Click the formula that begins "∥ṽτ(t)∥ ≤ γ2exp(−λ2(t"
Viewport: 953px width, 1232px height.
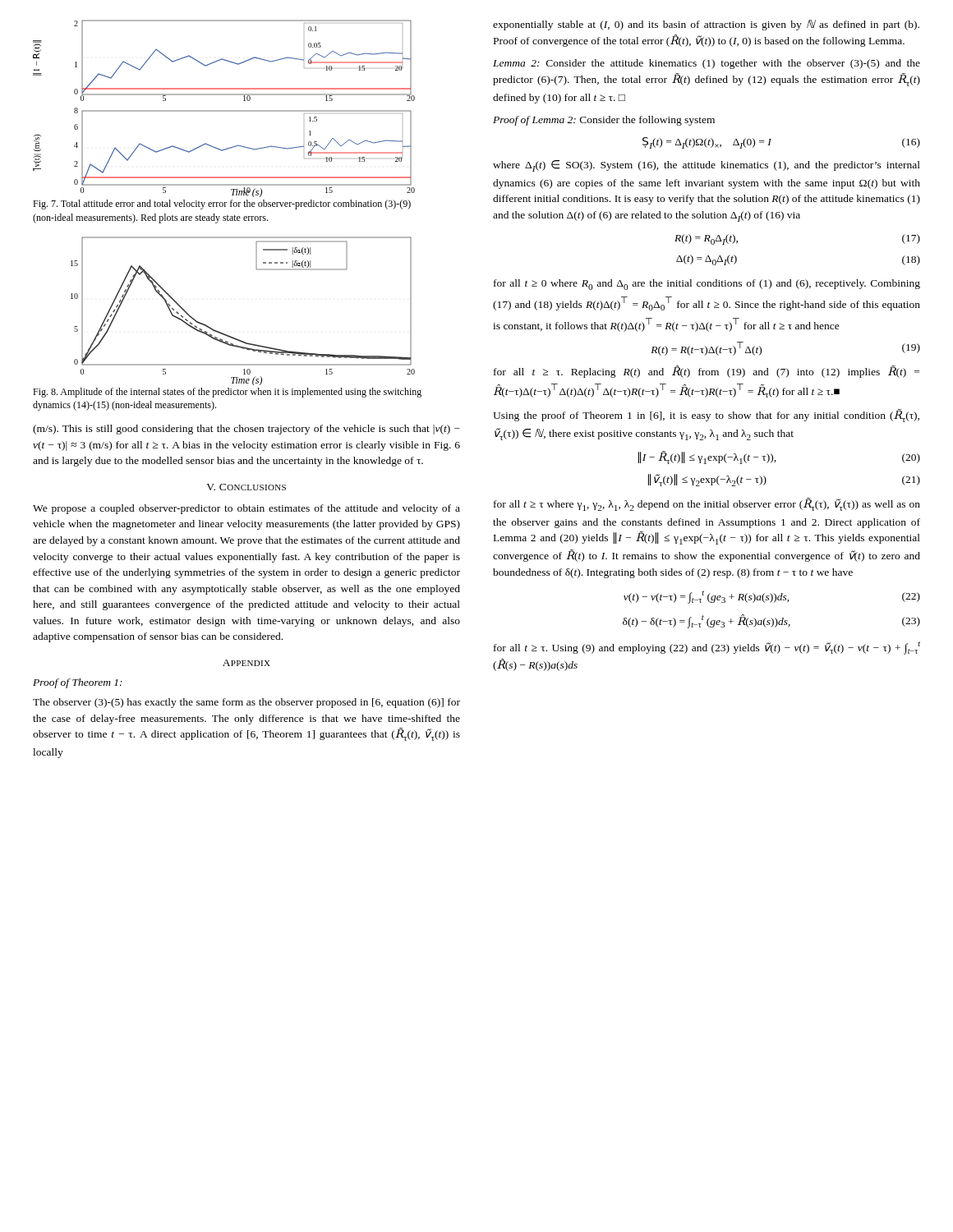click(x=706, y=479)
